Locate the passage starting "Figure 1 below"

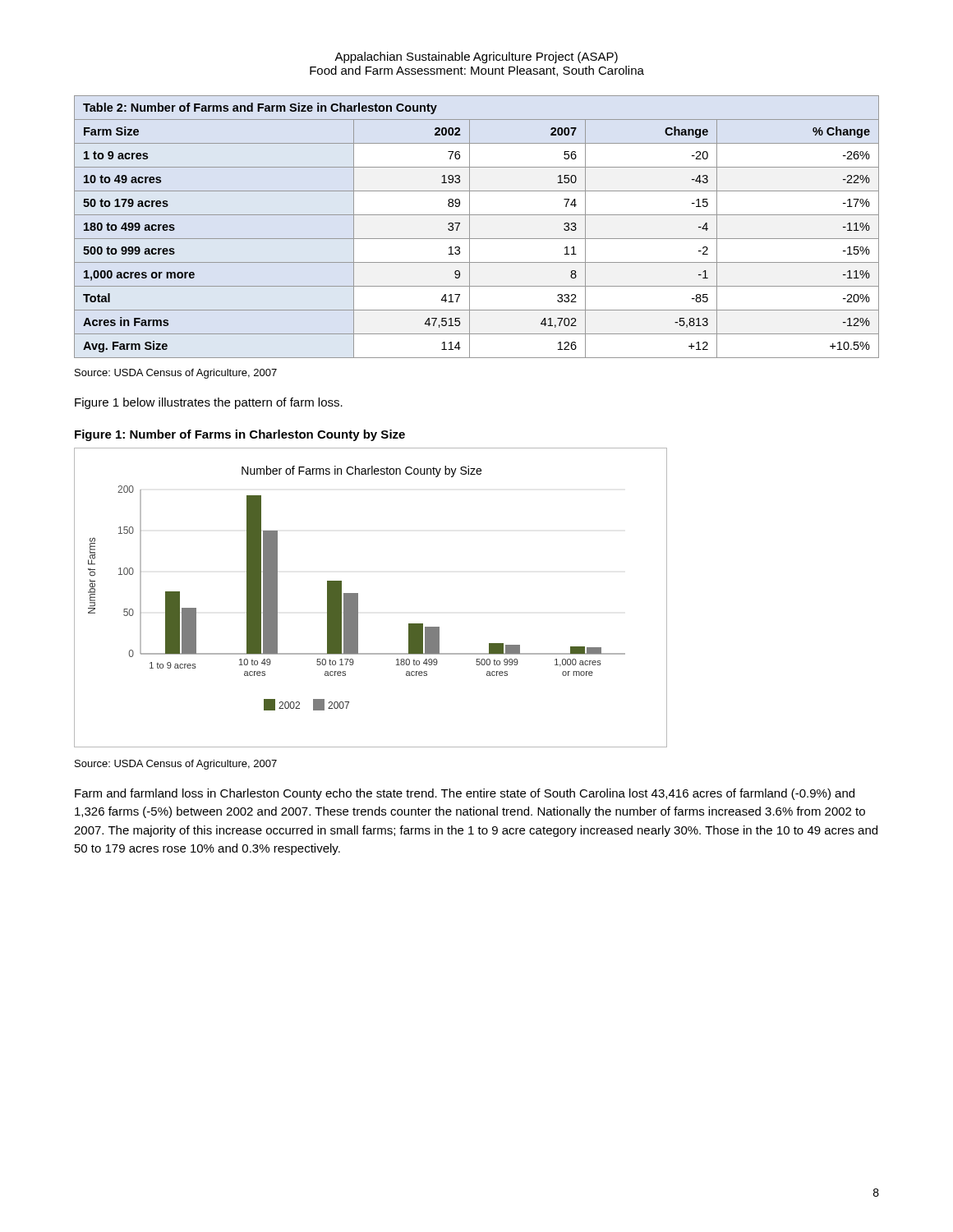209,402
